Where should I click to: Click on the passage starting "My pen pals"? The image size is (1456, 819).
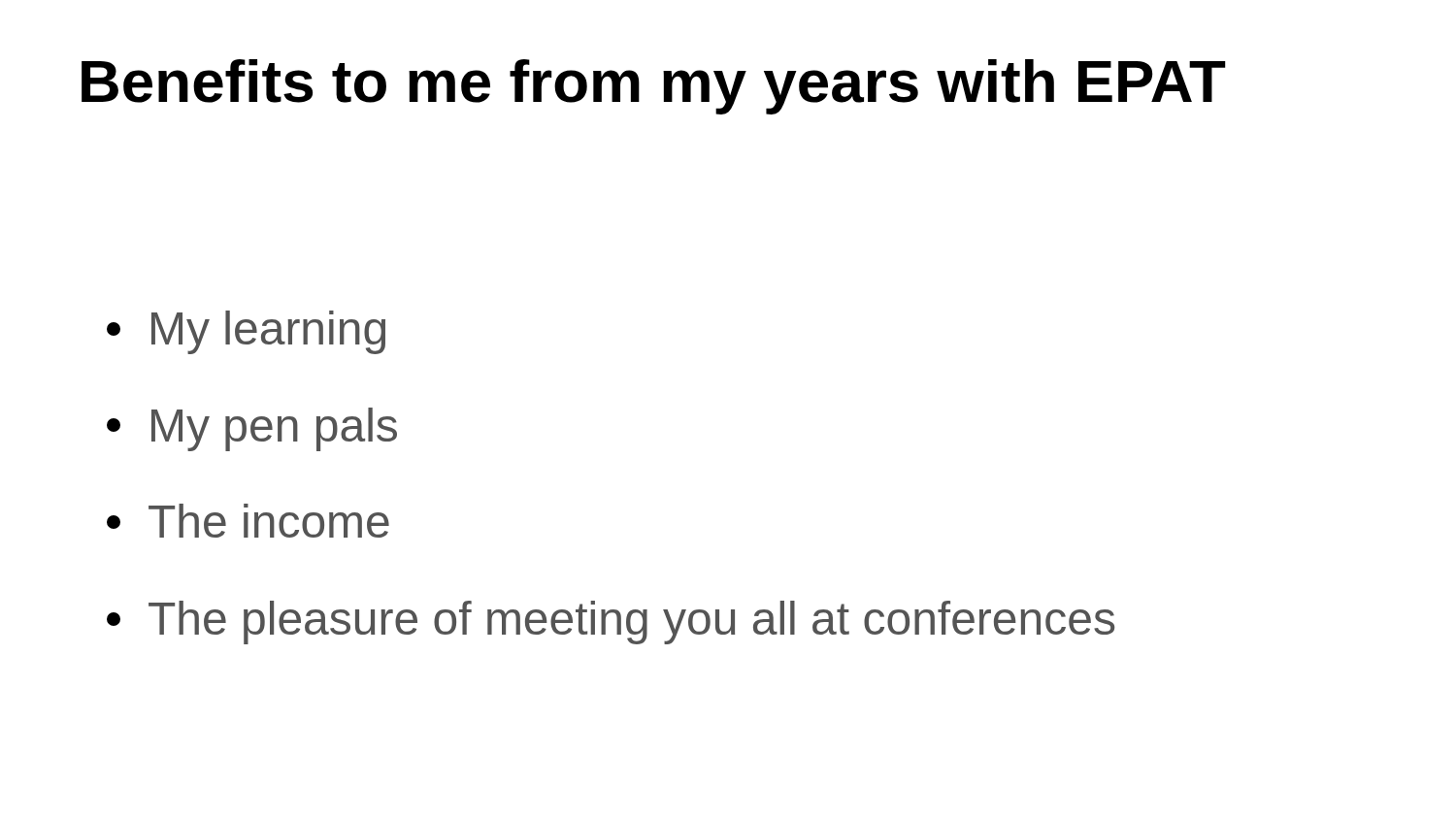click(253, 425)
